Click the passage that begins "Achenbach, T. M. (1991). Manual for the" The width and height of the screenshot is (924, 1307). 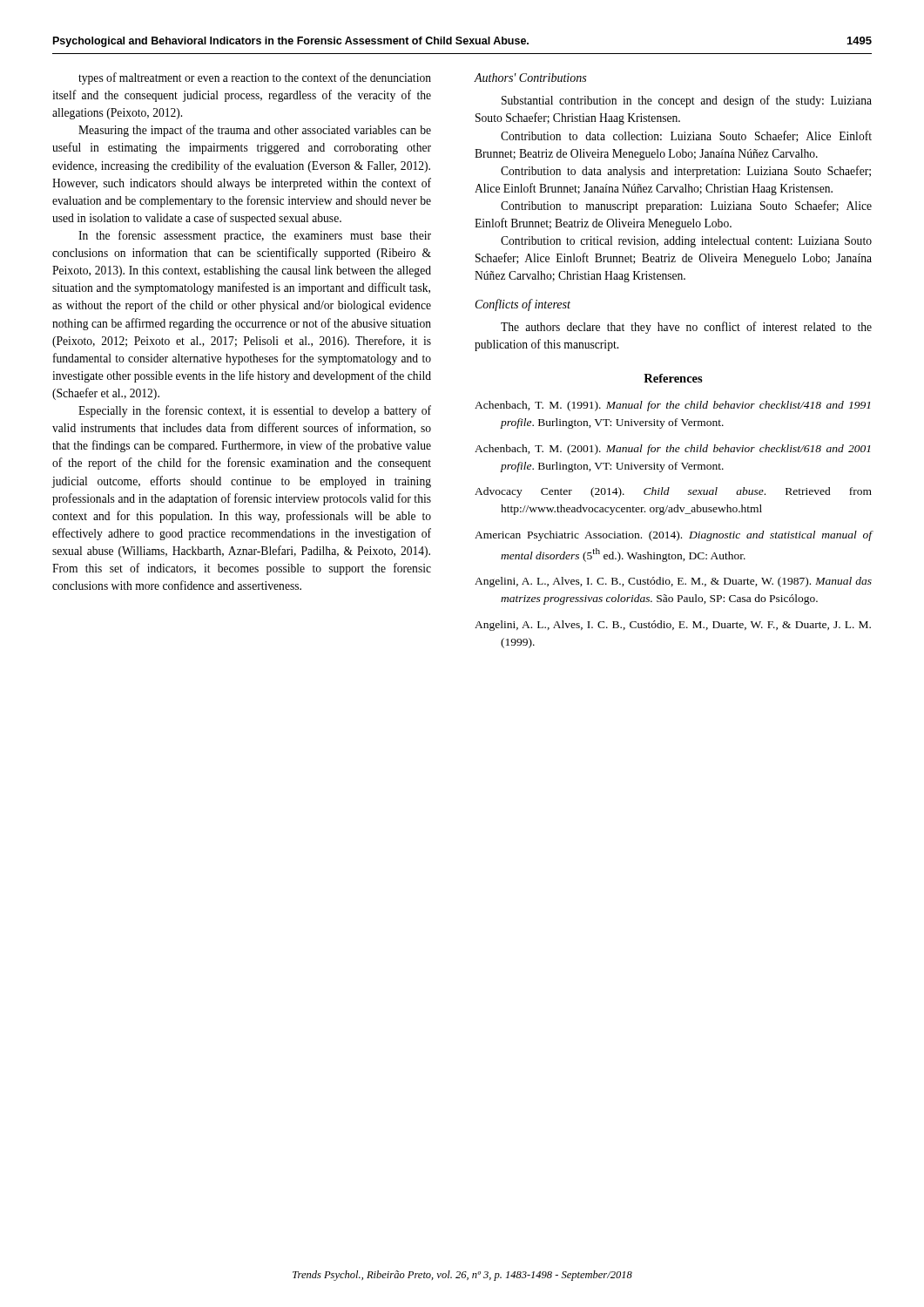673,524
